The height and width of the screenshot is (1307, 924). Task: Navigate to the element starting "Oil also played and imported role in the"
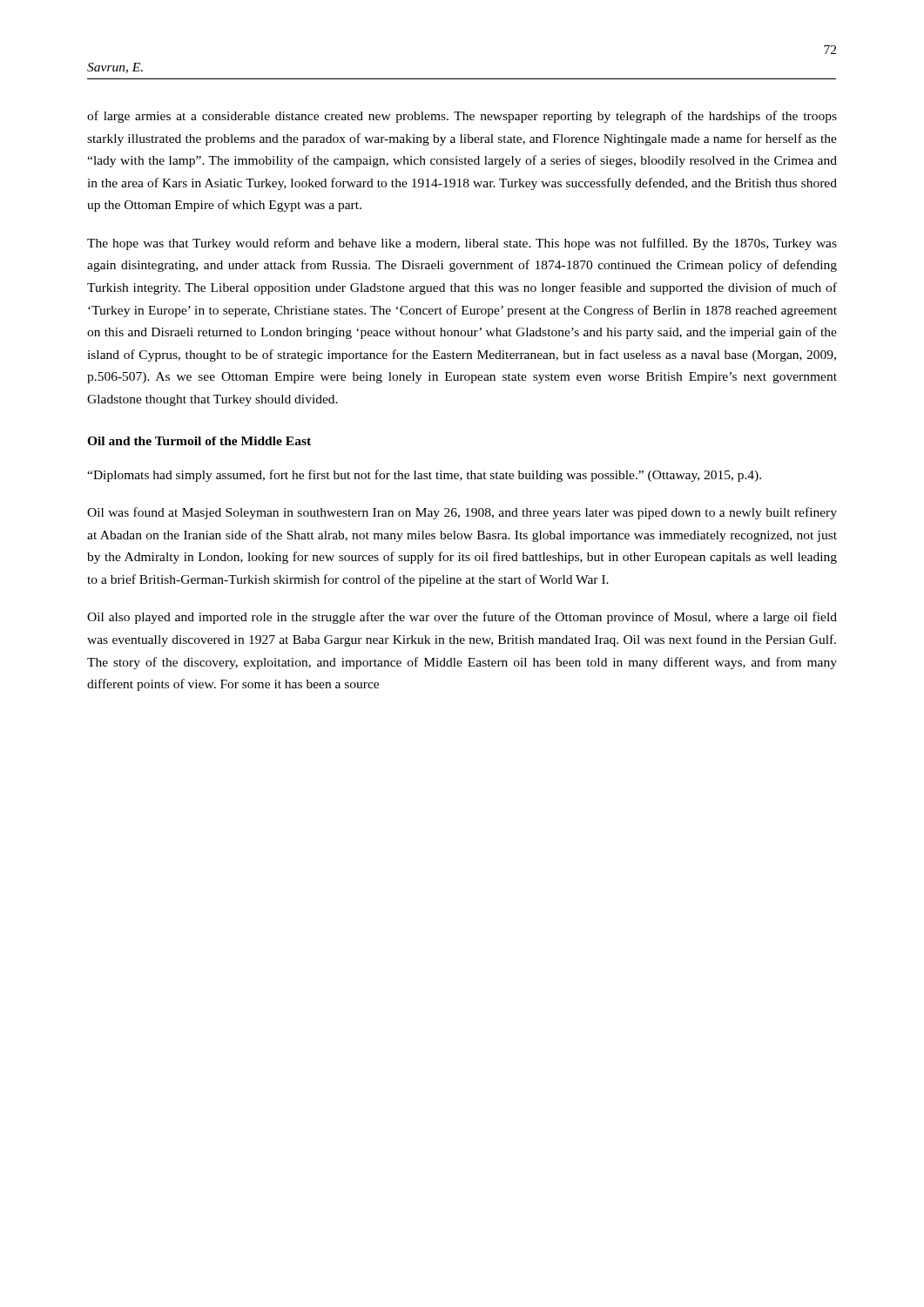click(462, 650)
